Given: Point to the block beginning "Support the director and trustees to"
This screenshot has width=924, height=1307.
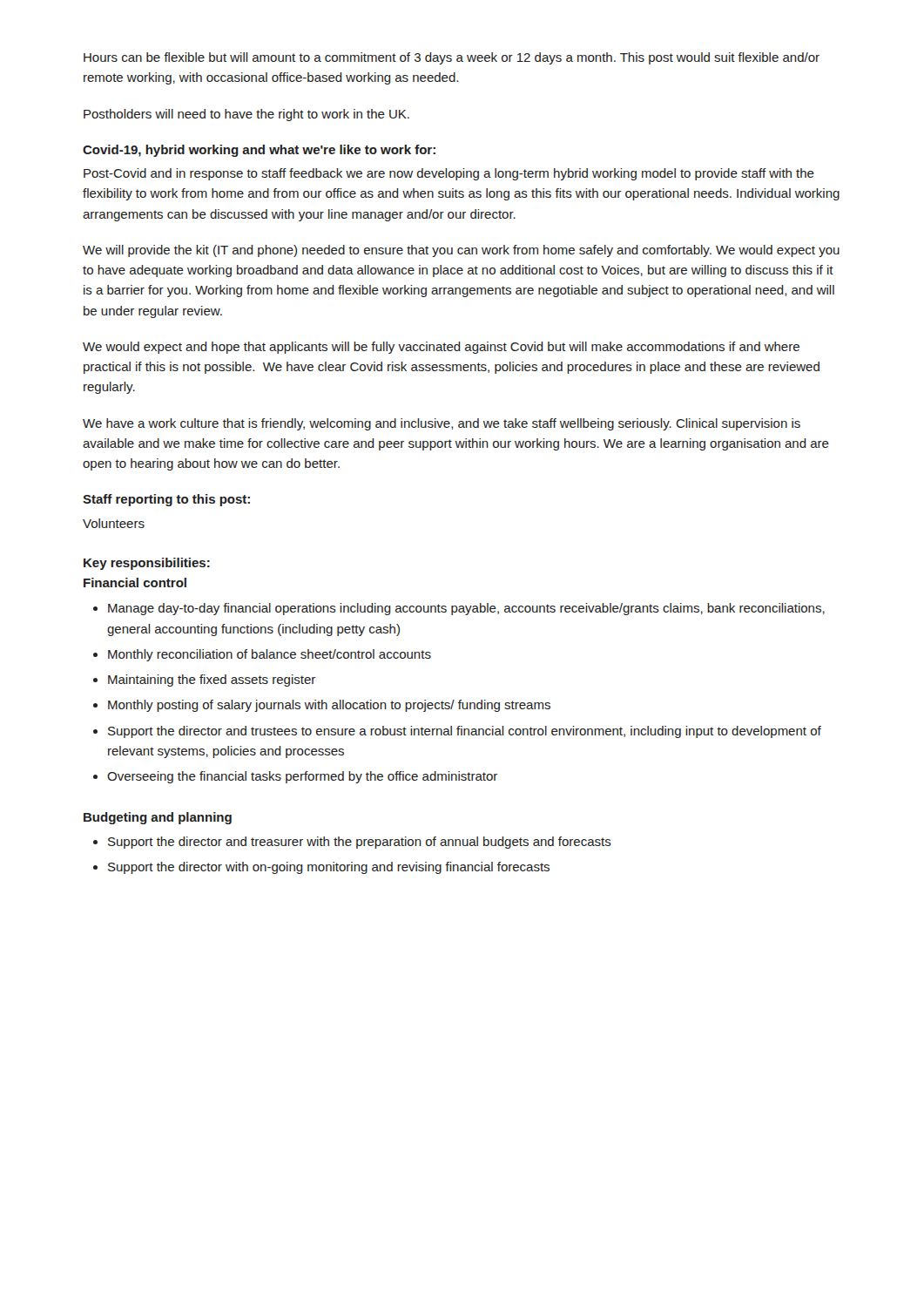Looking at the screenshot, I should (x=464, y=740).
